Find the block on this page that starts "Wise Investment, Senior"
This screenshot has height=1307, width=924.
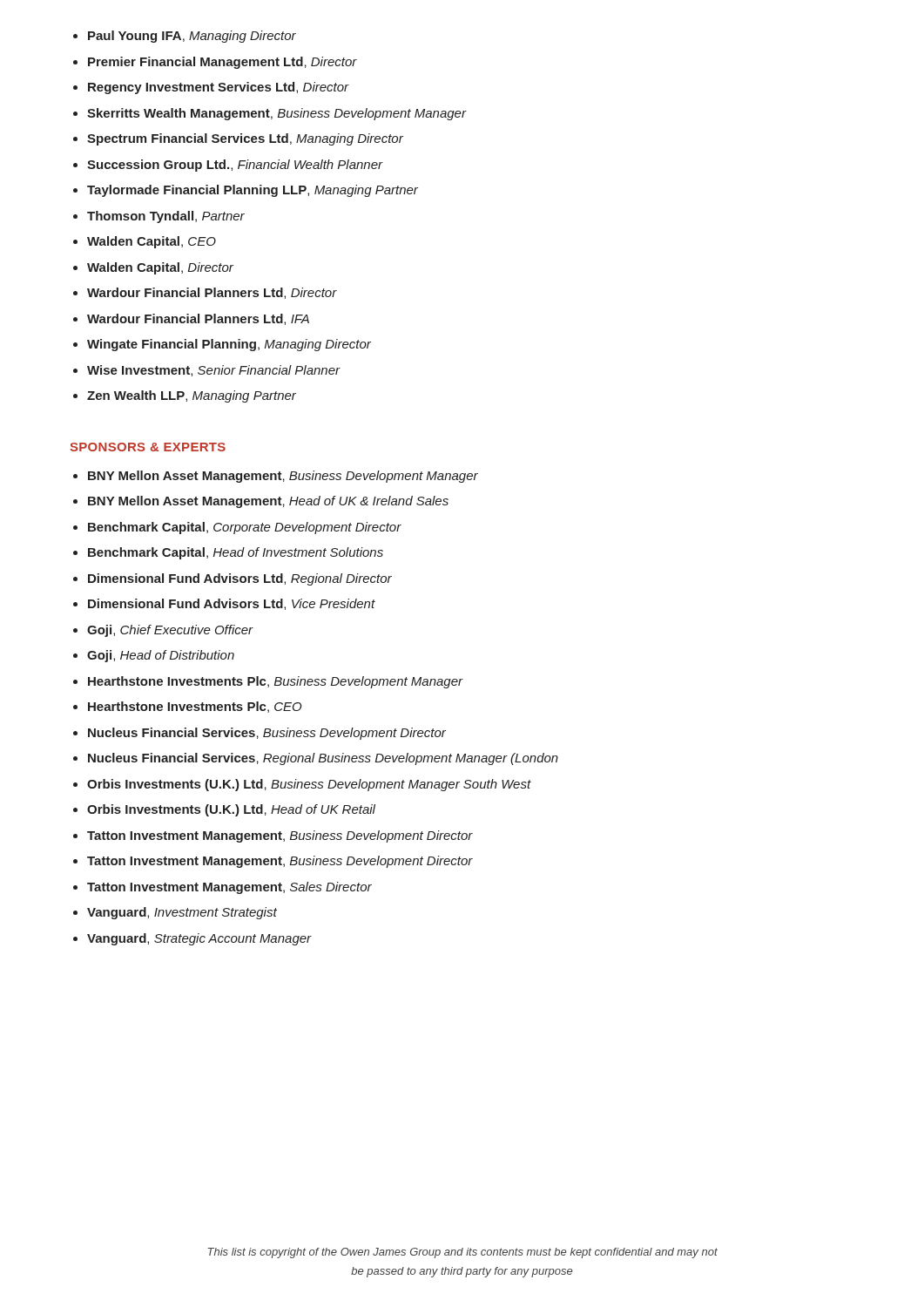coord(213,369)
